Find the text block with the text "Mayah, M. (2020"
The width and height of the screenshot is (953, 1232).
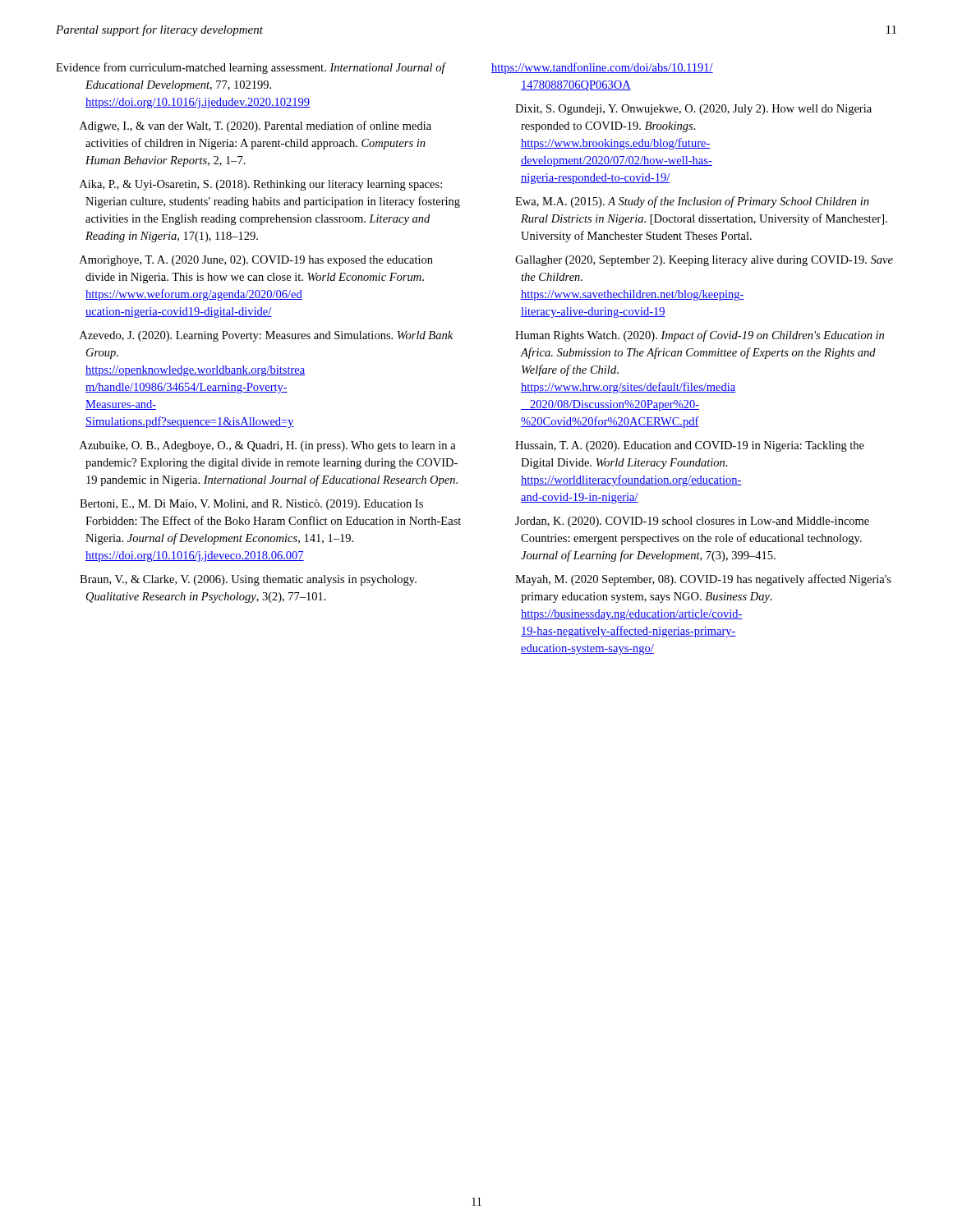coord(691,614)
